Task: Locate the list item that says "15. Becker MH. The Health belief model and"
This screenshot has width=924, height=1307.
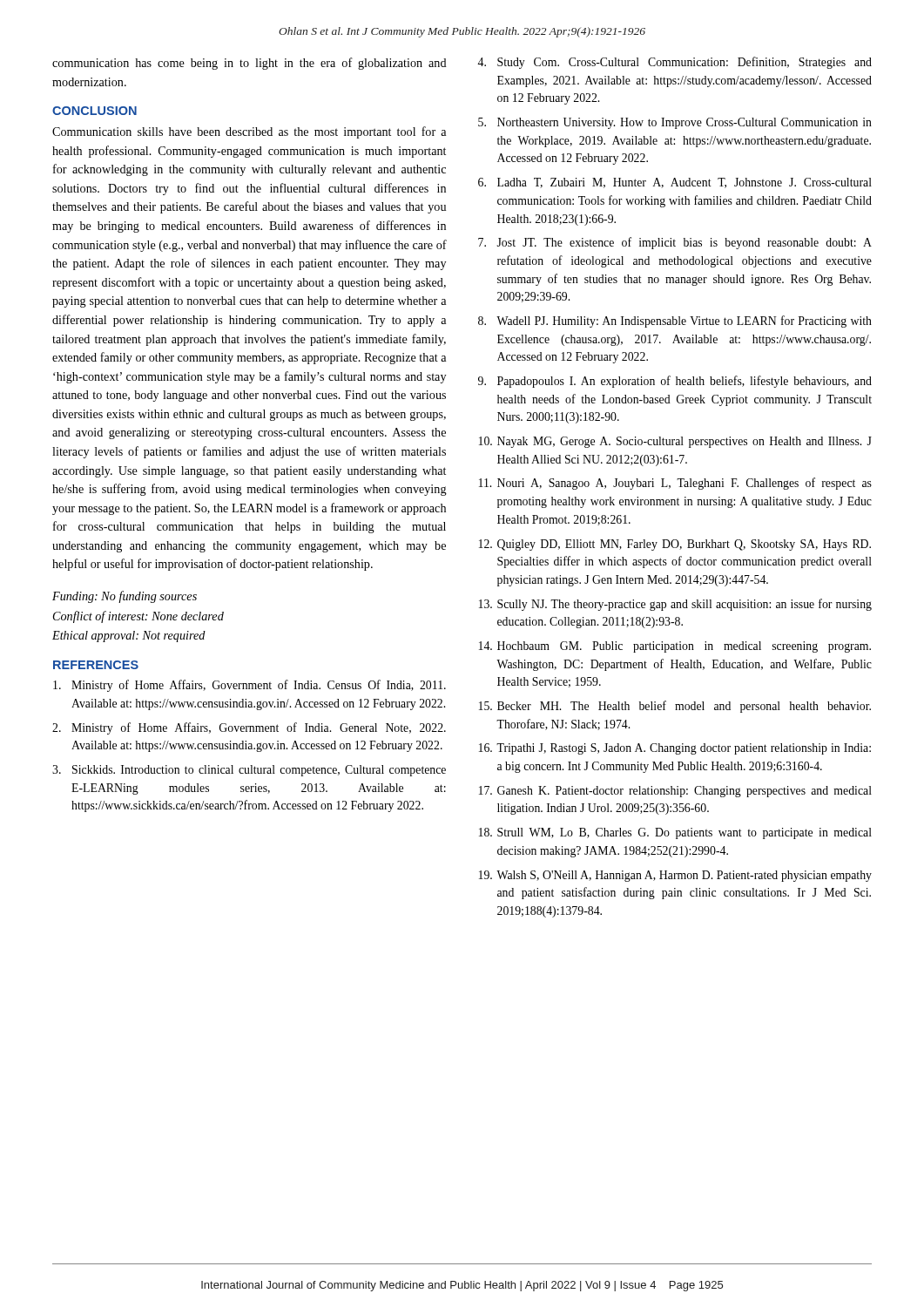Action: (675, 716)
